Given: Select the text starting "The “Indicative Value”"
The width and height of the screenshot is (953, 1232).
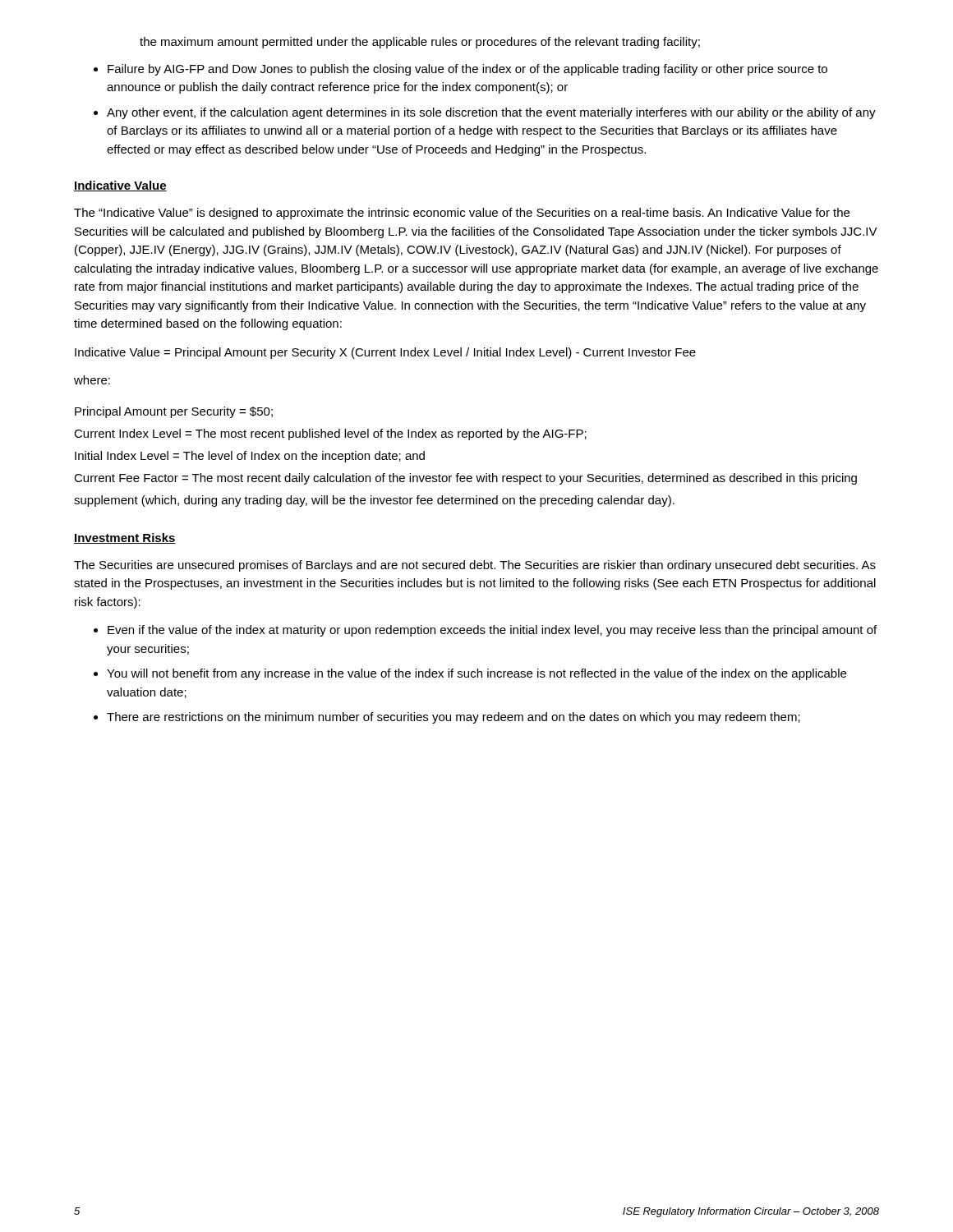Looking at the screenshot, I should (476, 268).
